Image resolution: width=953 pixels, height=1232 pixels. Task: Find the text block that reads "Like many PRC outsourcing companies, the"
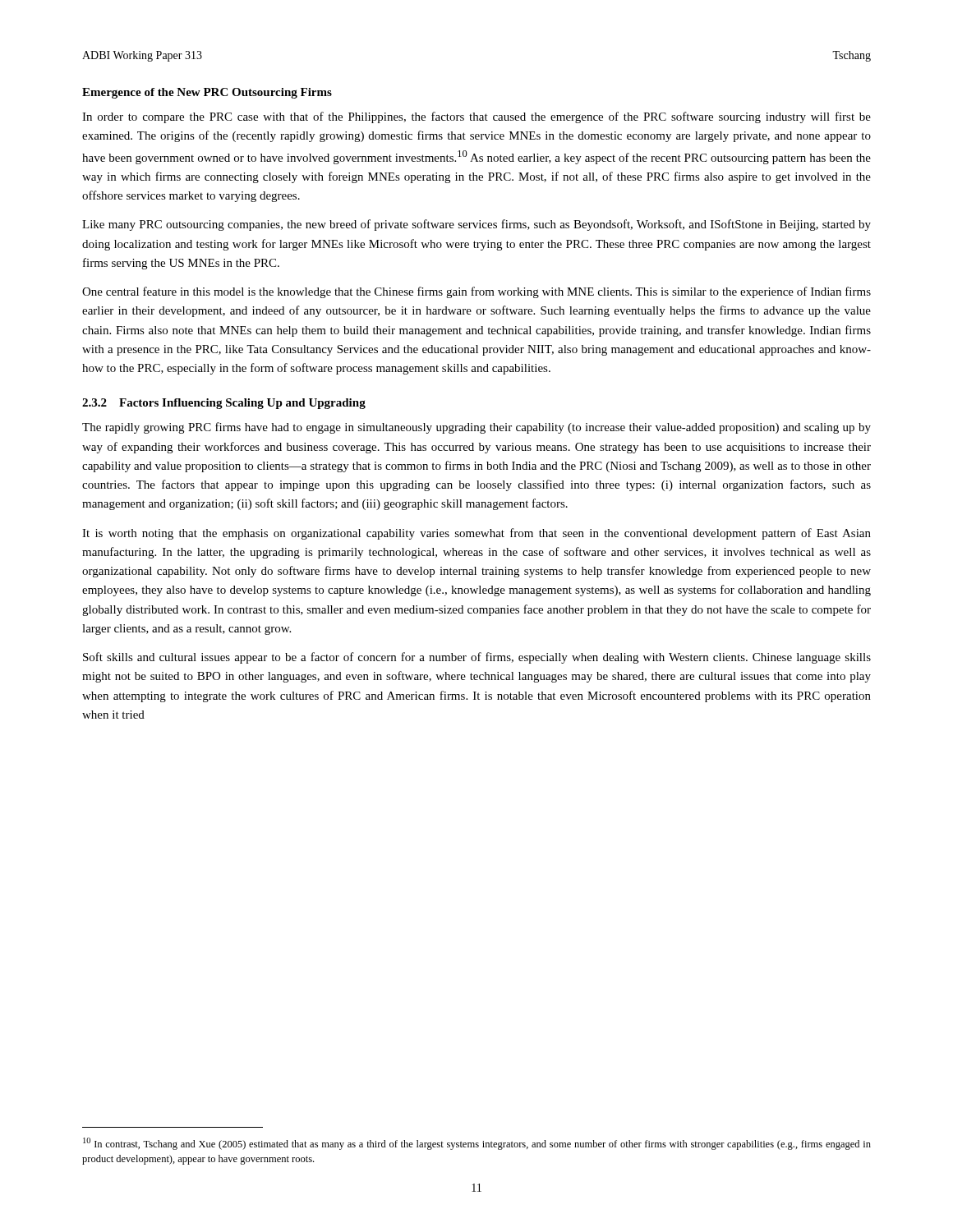pyautogui.click(x=476, y=244)
